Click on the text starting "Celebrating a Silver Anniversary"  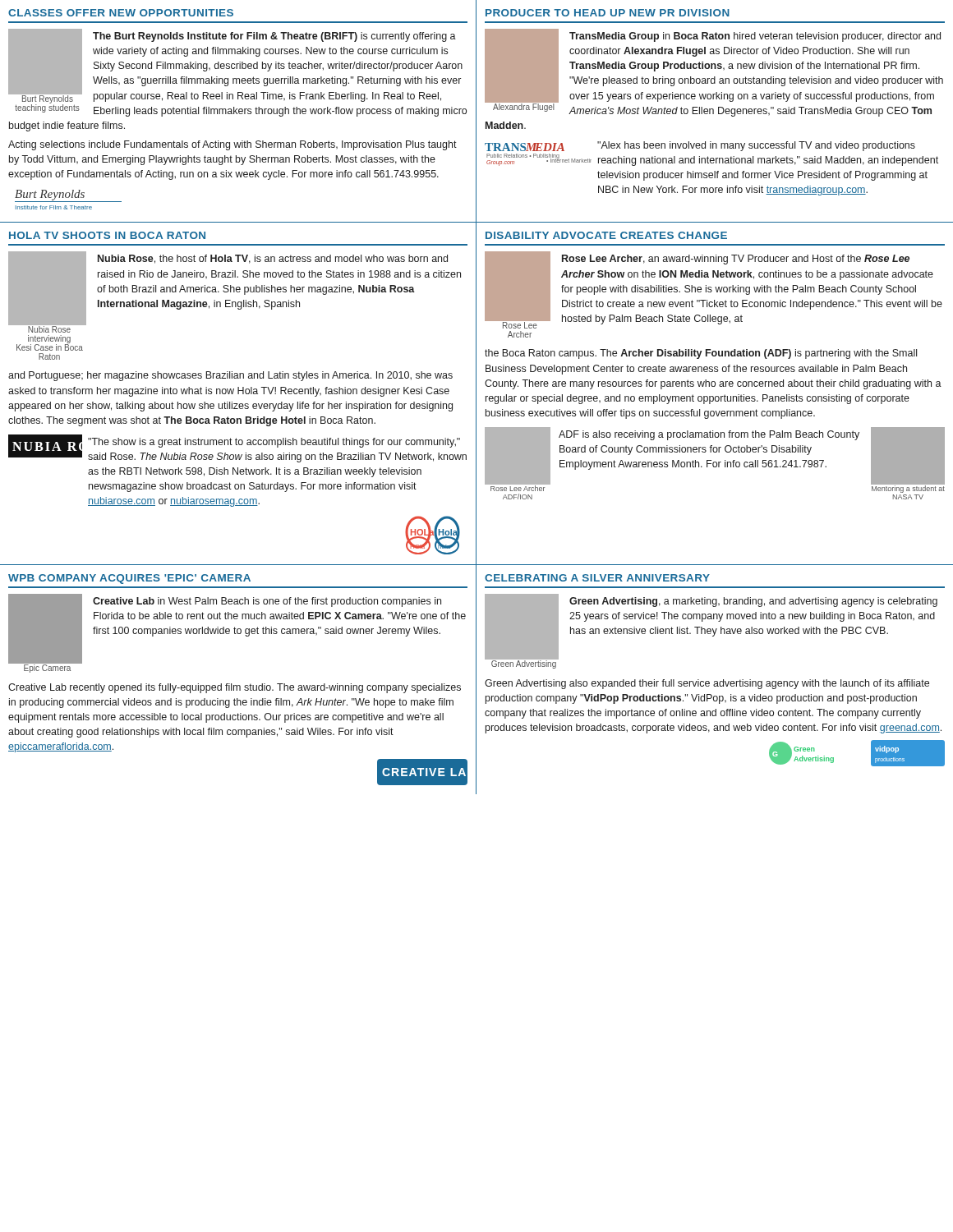click(x=597, y=577)
